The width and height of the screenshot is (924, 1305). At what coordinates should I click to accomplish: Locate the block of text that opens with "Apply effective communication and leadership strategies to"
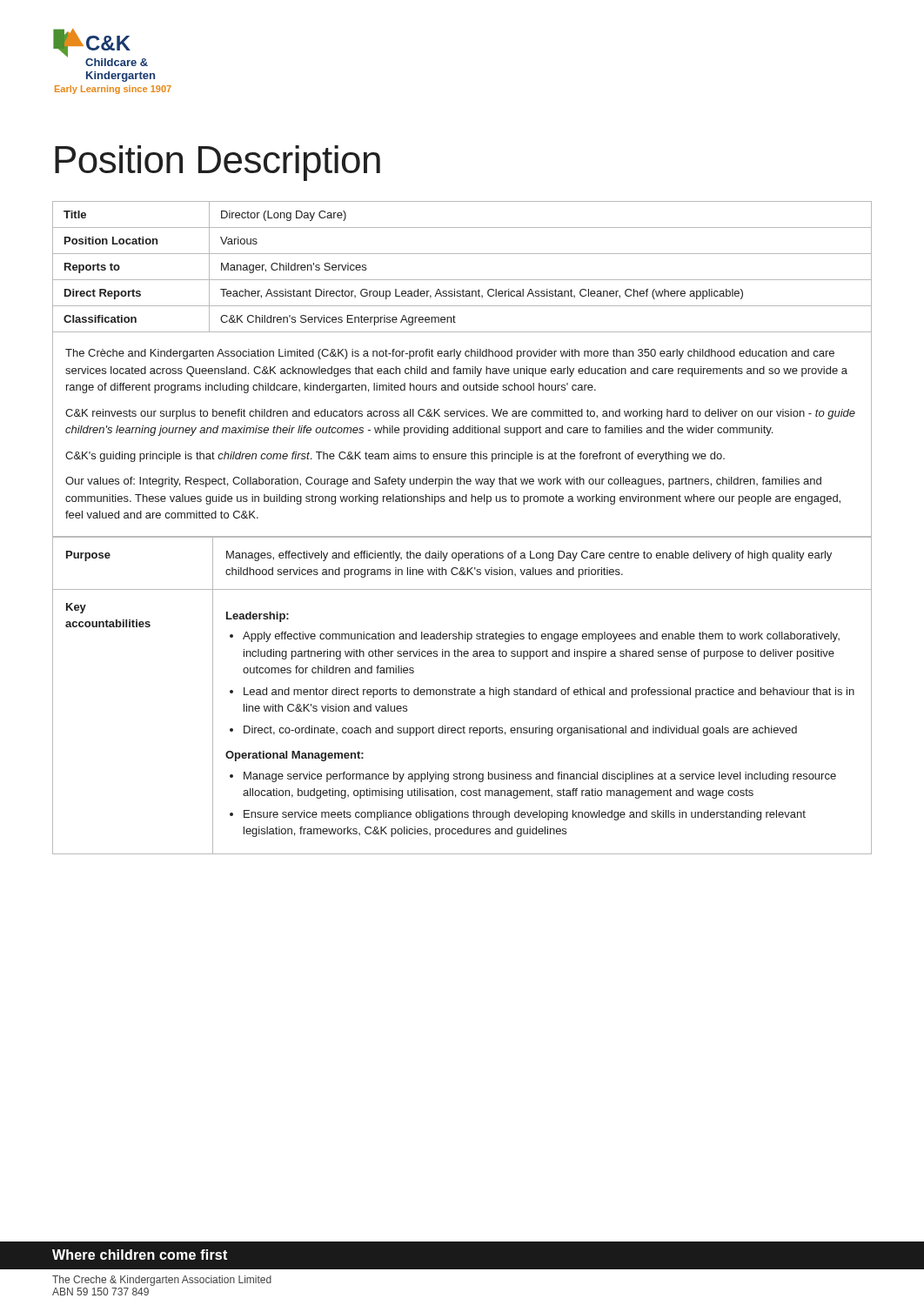point(542,652)
